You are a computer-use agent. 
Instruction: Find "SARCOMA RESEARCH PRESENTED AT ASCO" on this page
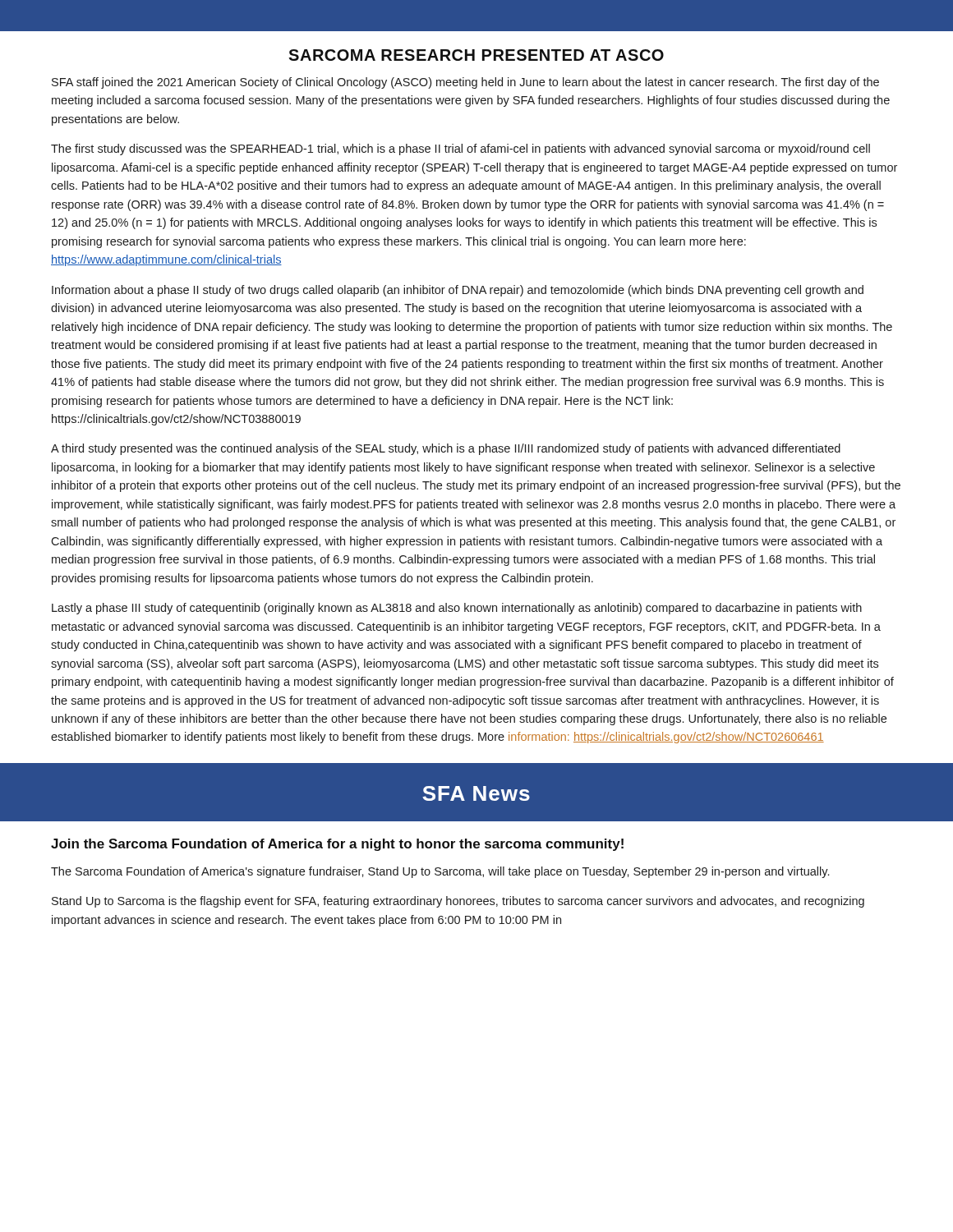(476, 55)
